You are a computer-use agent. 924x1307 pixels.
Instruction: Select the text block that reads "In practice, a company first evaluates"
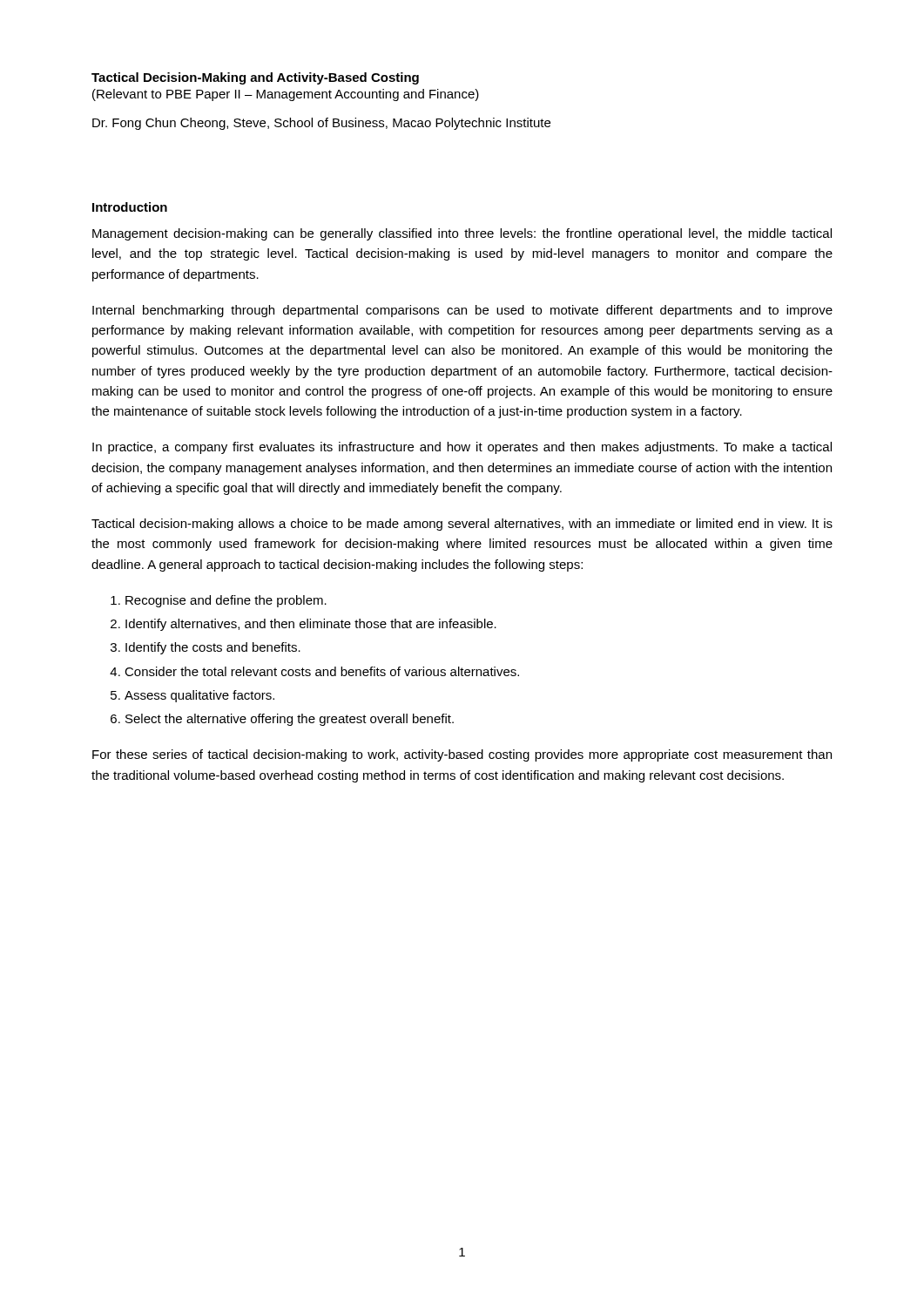pos(462,467)
